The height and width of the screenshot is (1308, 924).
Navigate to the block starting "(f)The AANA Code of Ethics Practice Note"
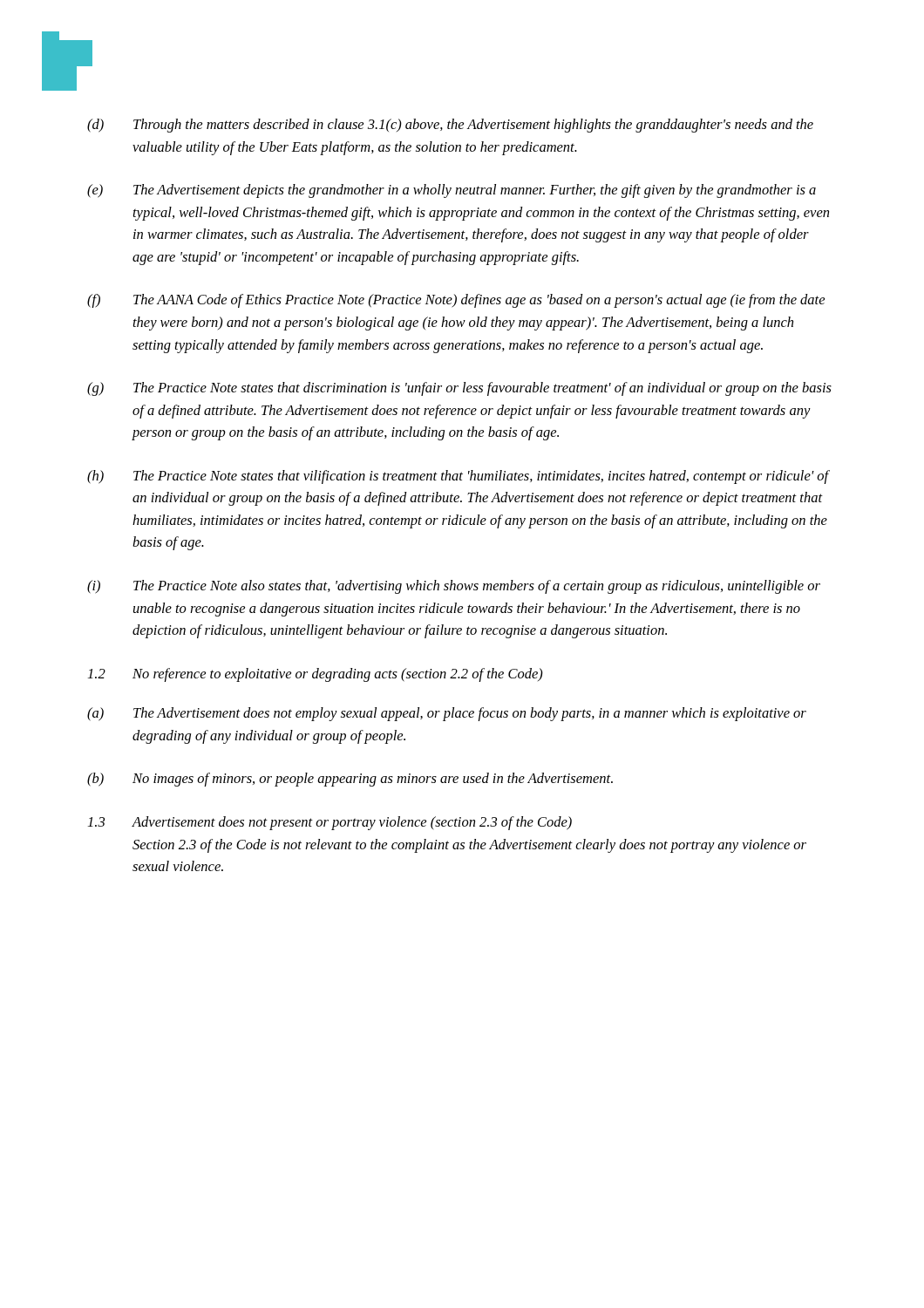pos(459,322)
